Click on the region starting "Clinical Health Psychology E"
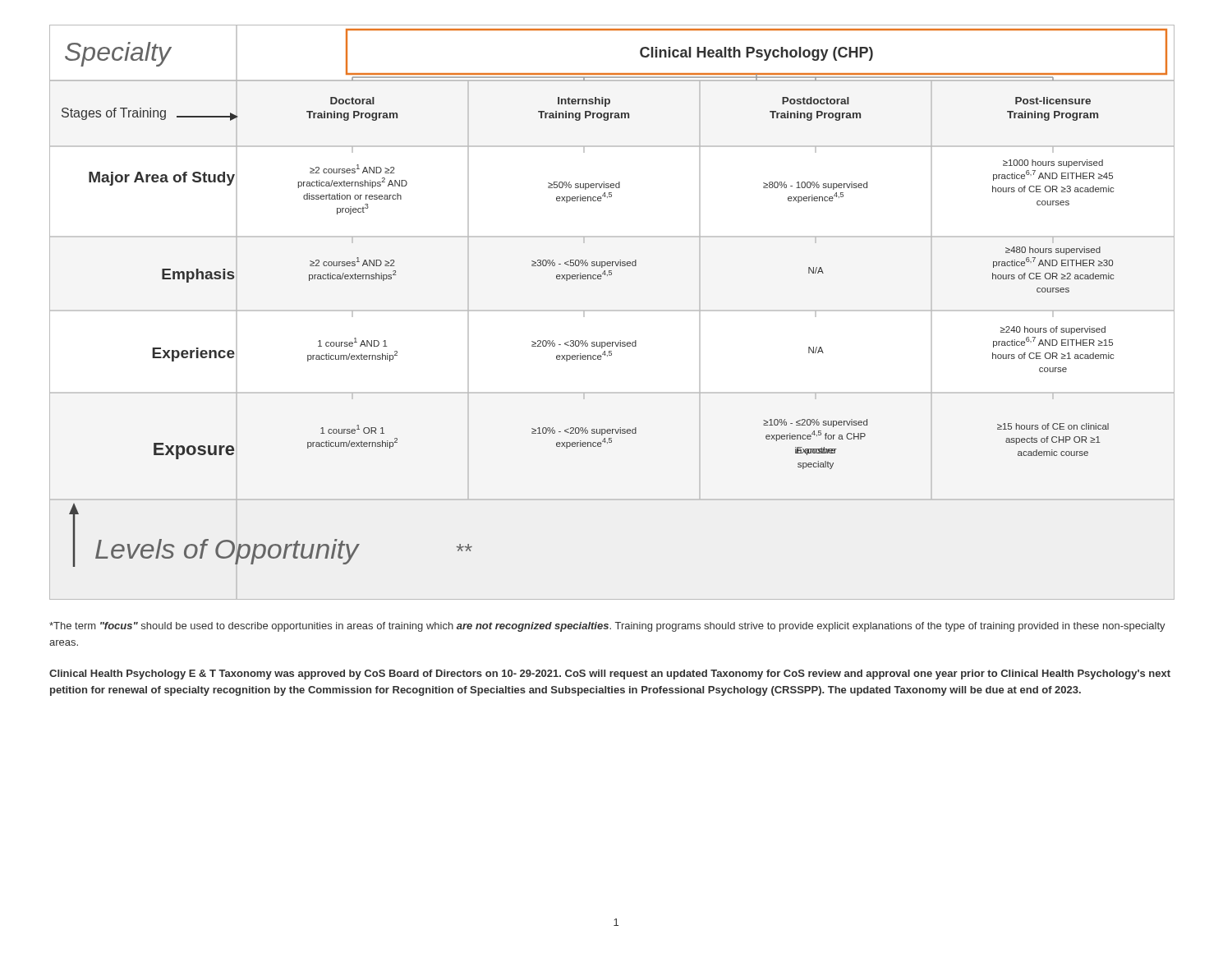Viewport: 1232px width, 953px height. pos(610,682)
